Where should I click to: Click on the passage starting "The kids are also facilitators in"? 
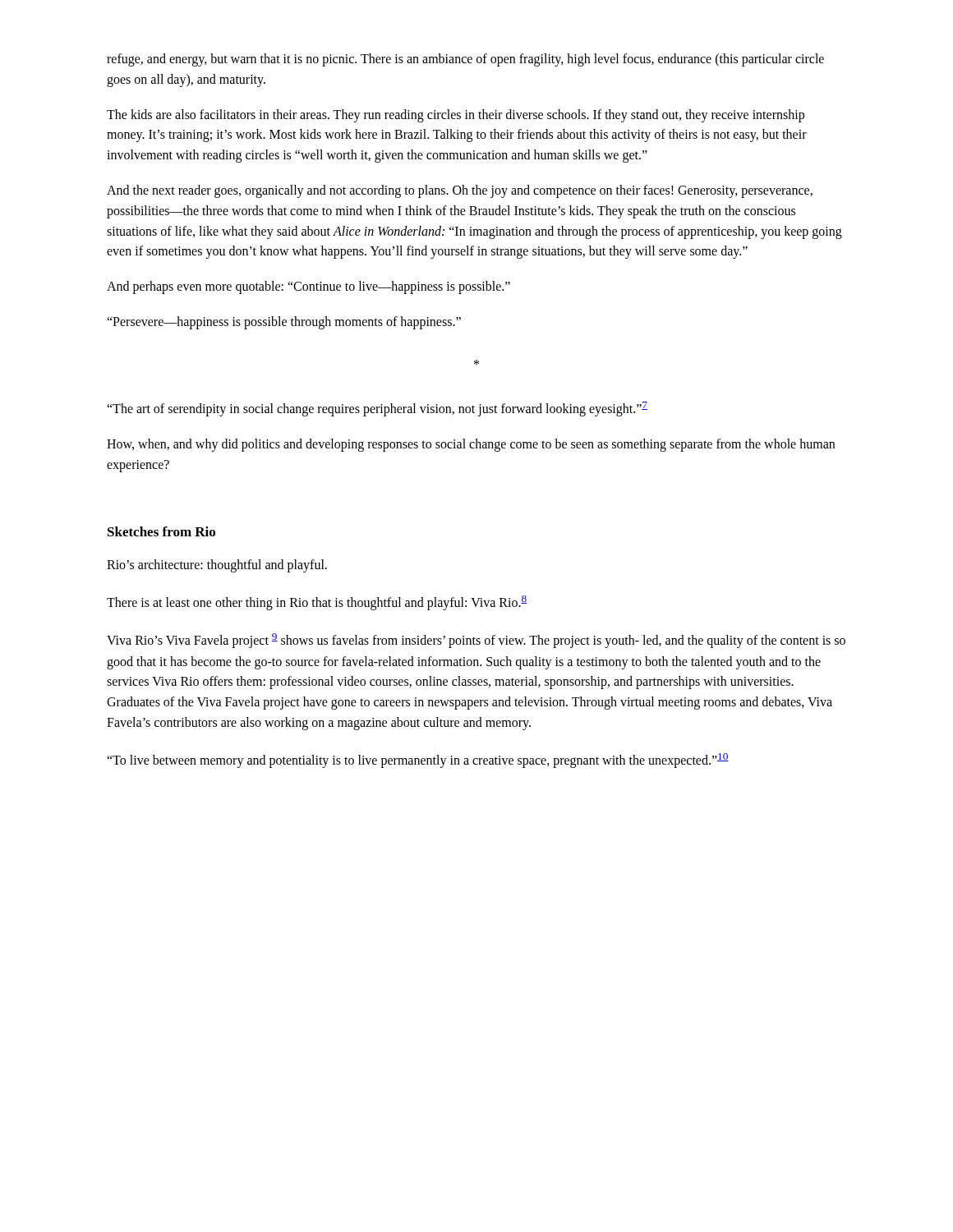pos(457,135)
